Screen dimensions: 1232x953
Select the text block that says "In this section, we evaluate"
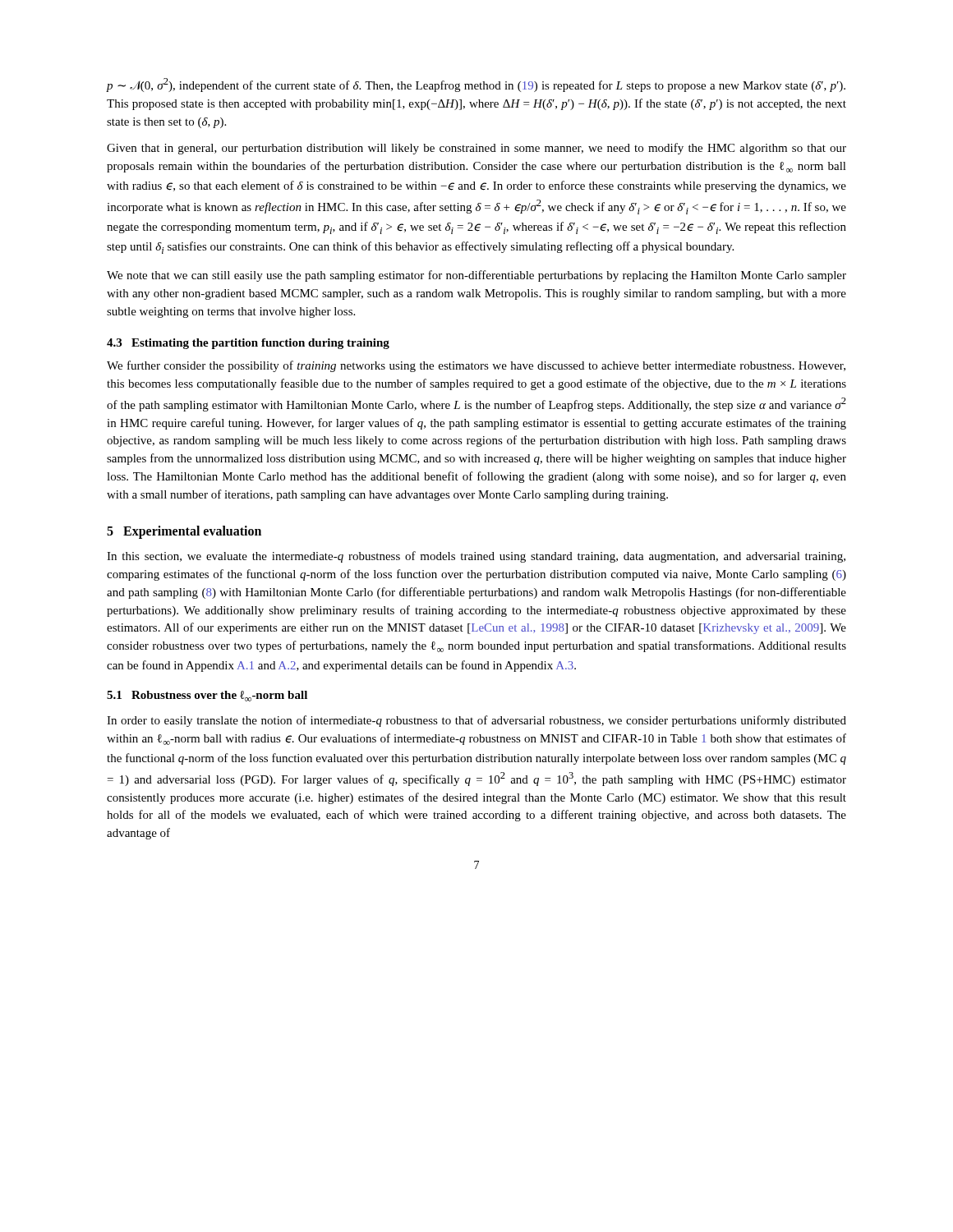476,611
